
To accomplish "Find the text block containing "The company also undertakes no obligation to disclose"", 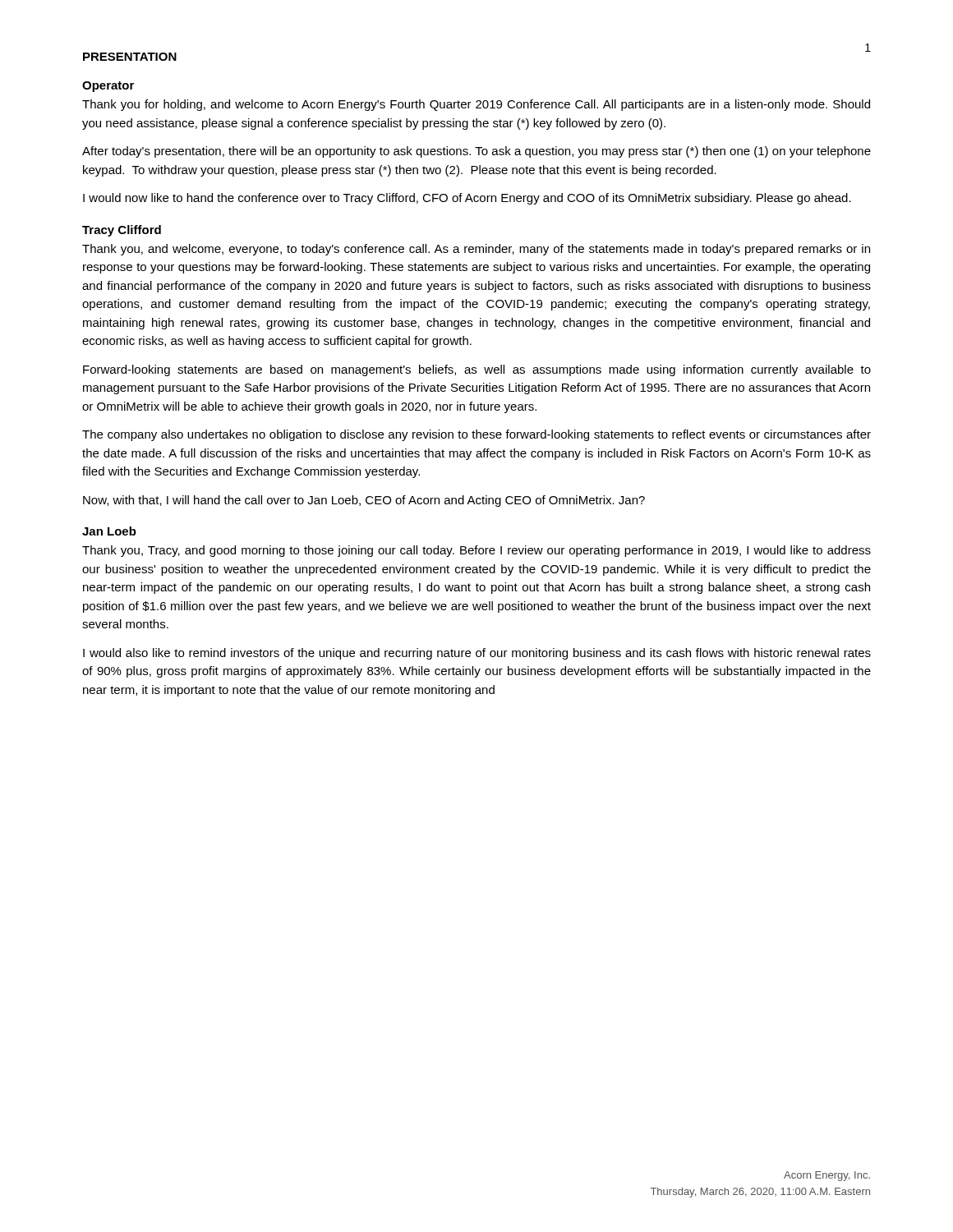I will 476,453.
